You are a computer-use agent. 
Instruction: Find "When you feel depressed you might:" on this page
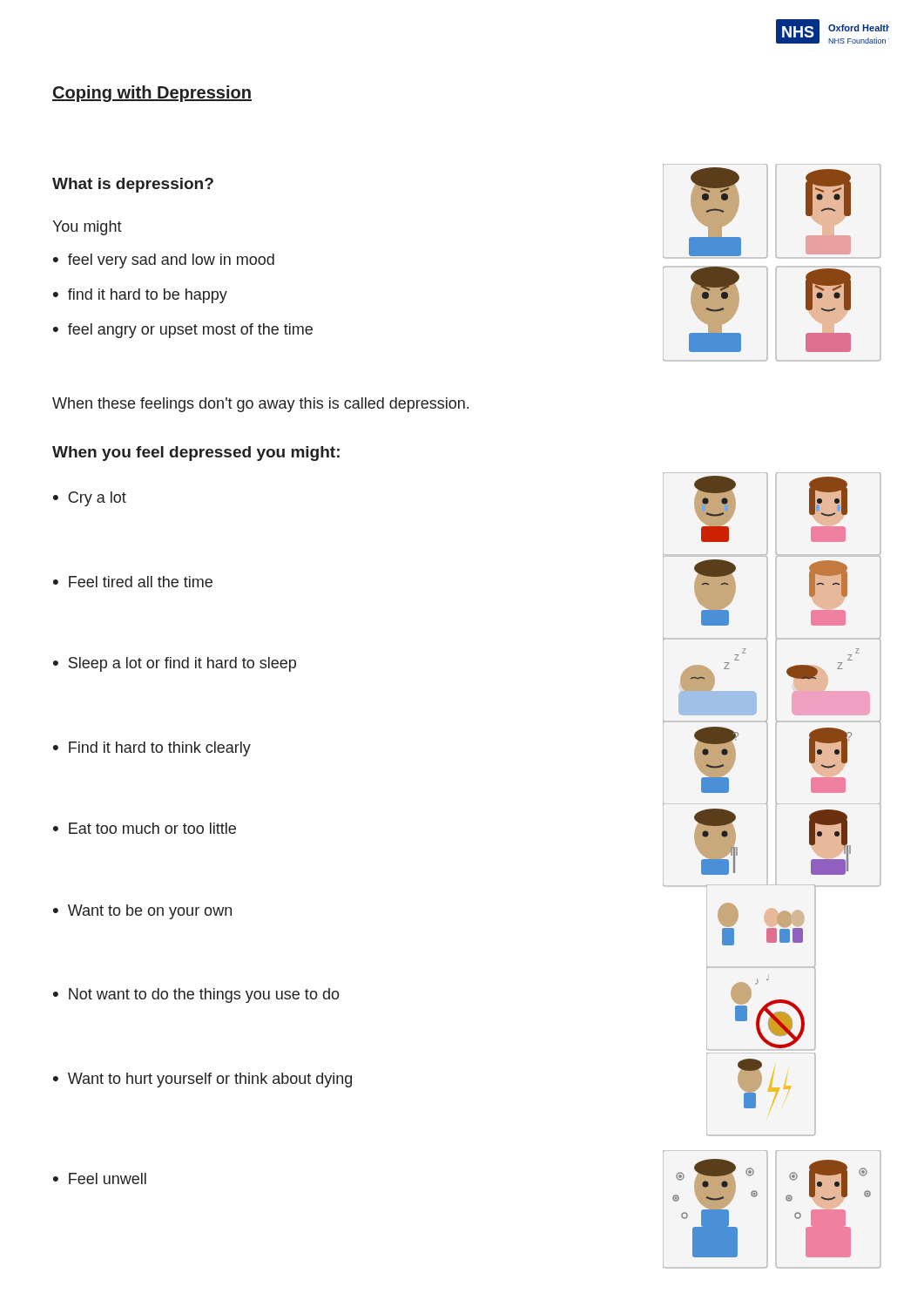coord(197,452)
